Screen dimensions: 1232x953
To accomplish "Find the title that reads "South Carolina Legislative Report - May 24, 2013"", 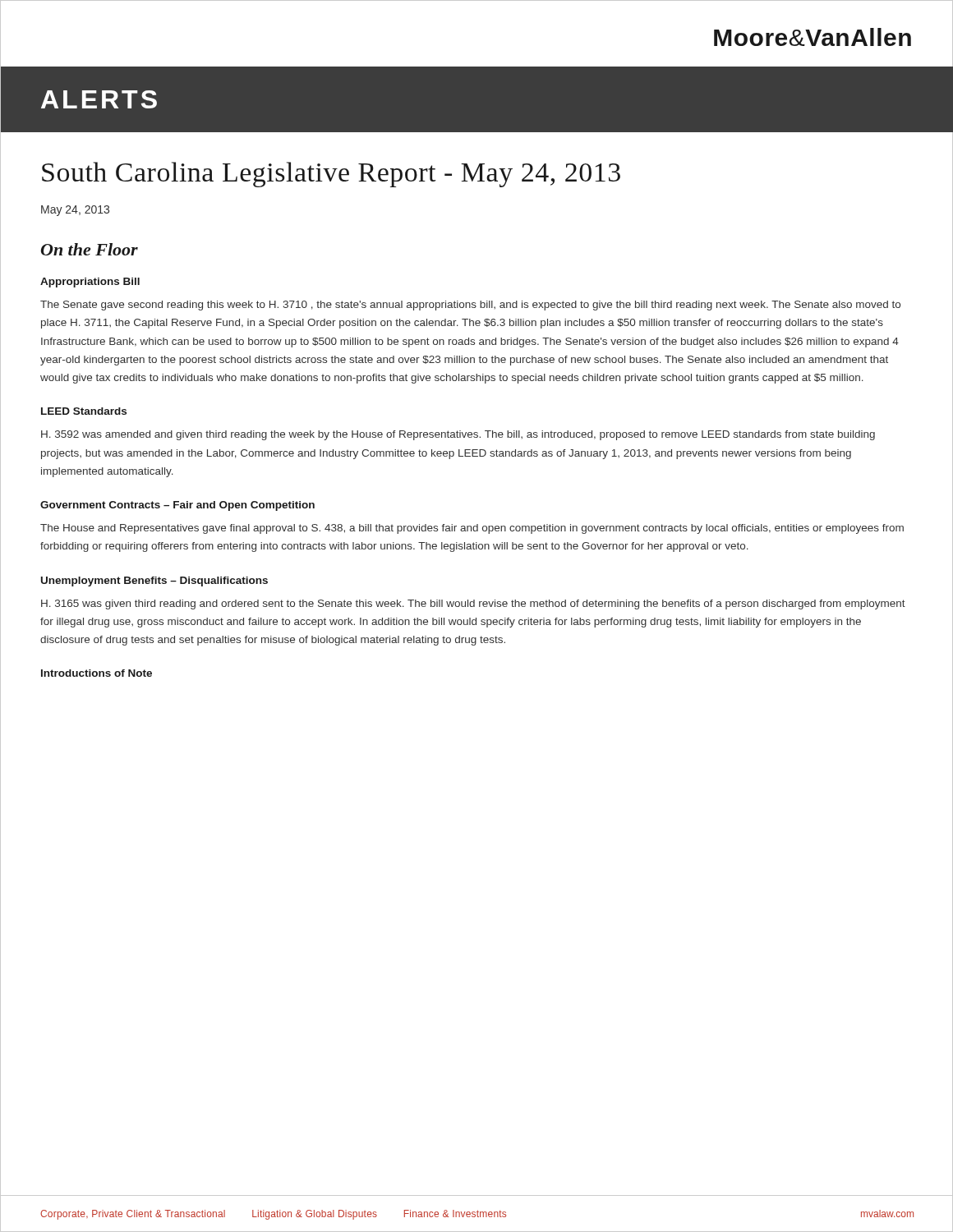I will [x=476, y=172].
